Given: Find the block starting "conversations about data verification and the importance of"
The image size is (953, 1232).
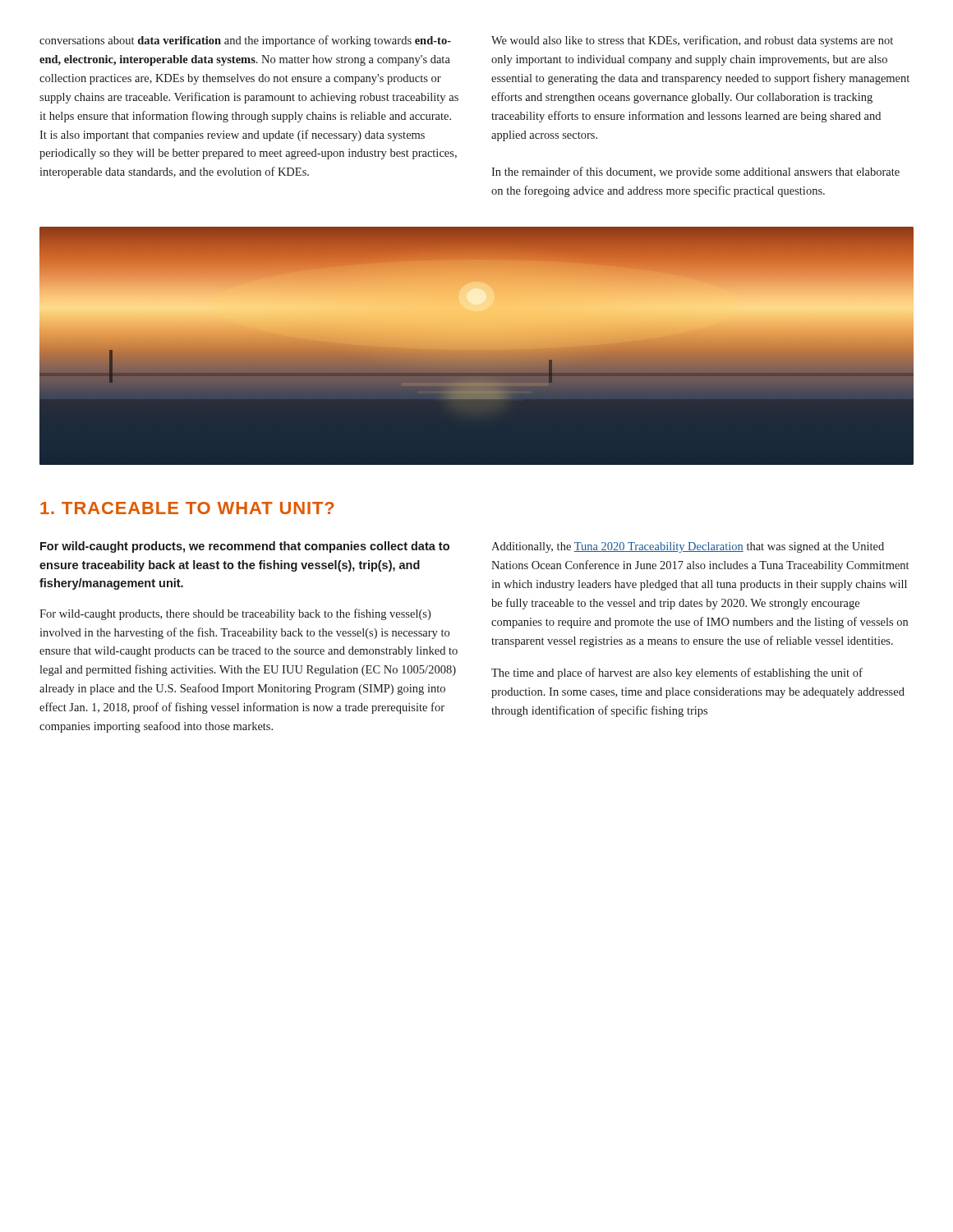Looking at the screenshot, I should (x=251, y=106).
